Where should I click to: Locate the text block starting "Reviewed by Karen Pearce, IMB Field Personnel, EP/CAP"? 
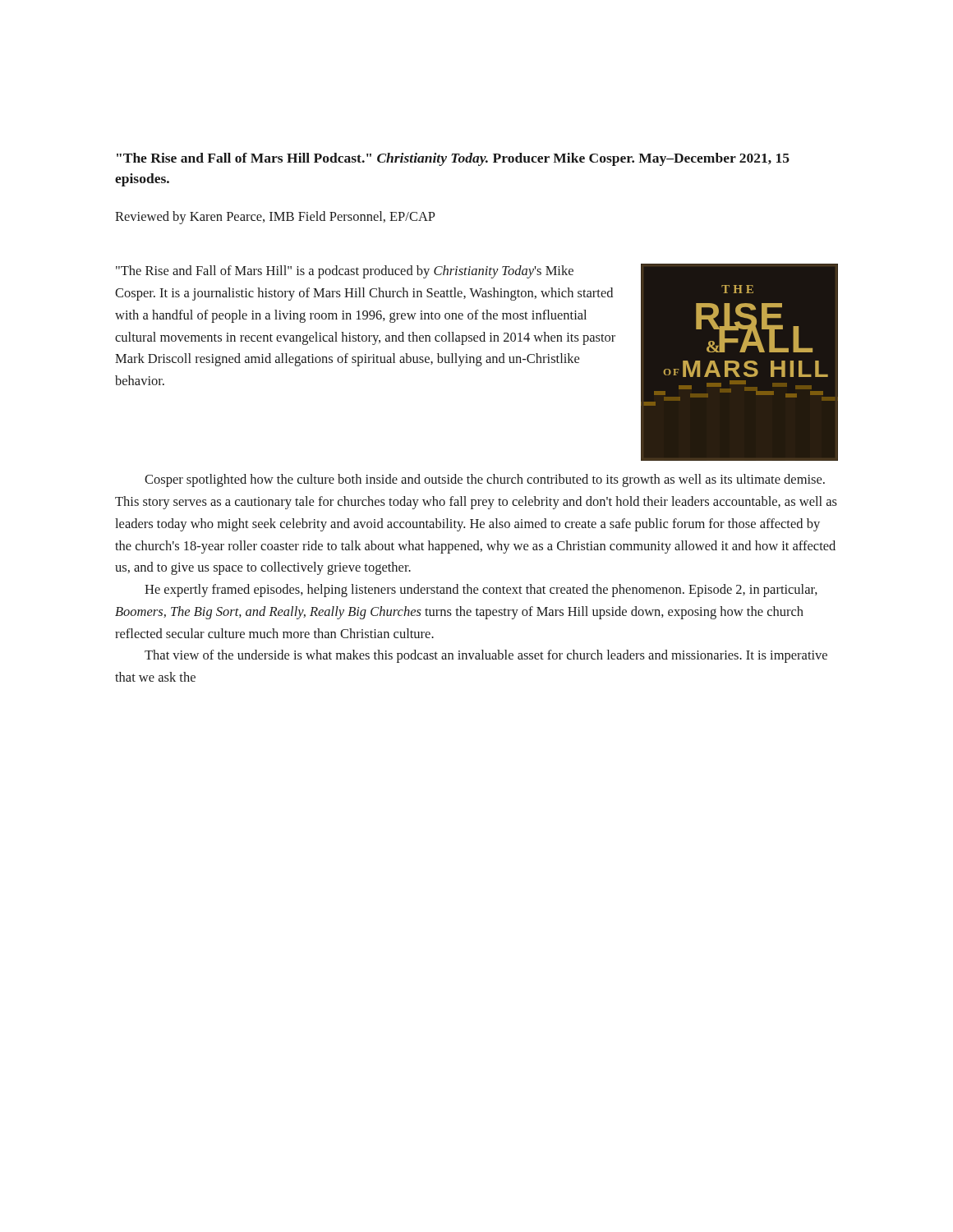pyautogui.click(x=275, y=216)
